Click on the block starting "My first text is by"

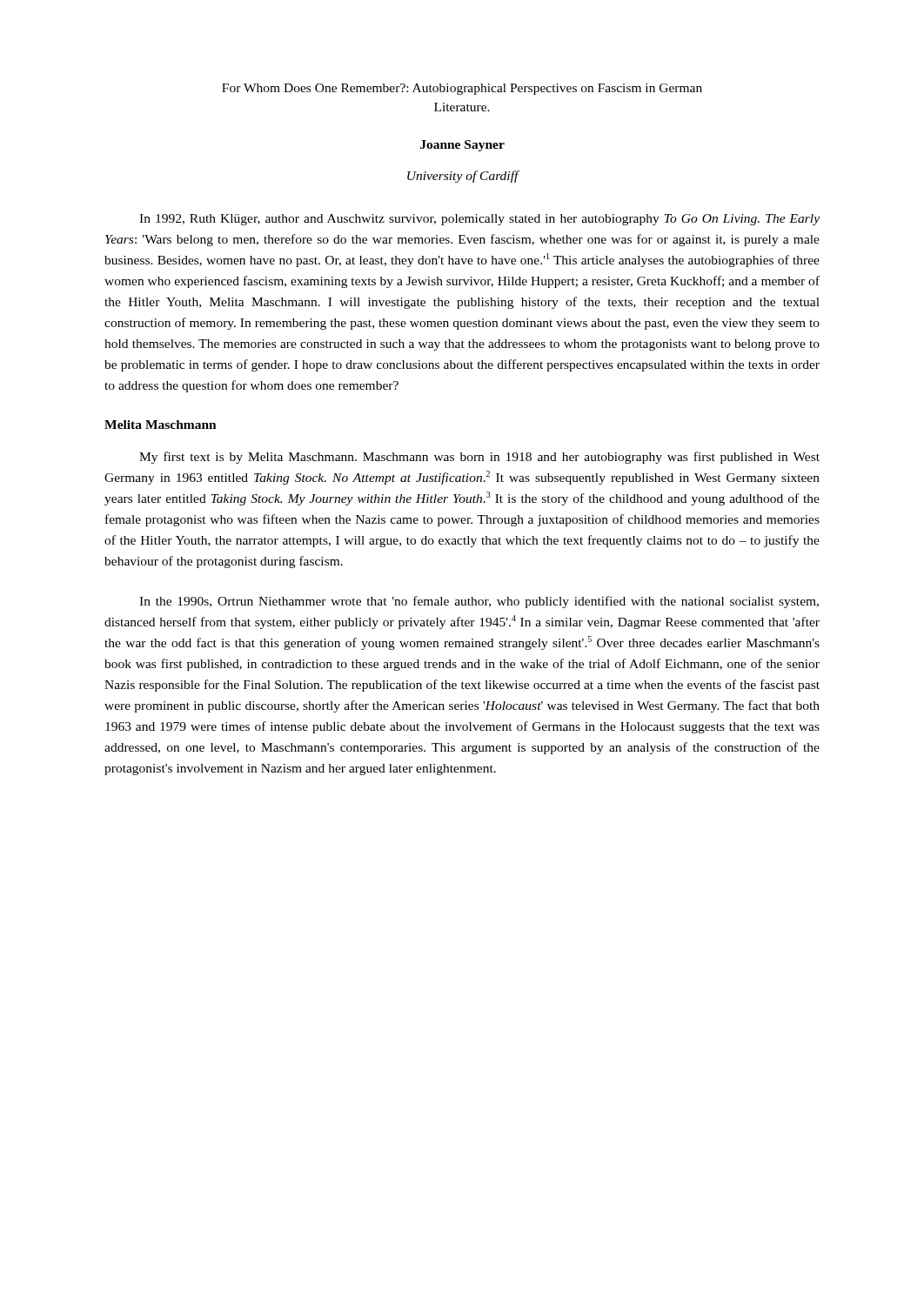pyautogui.click(x=462, y=509)
